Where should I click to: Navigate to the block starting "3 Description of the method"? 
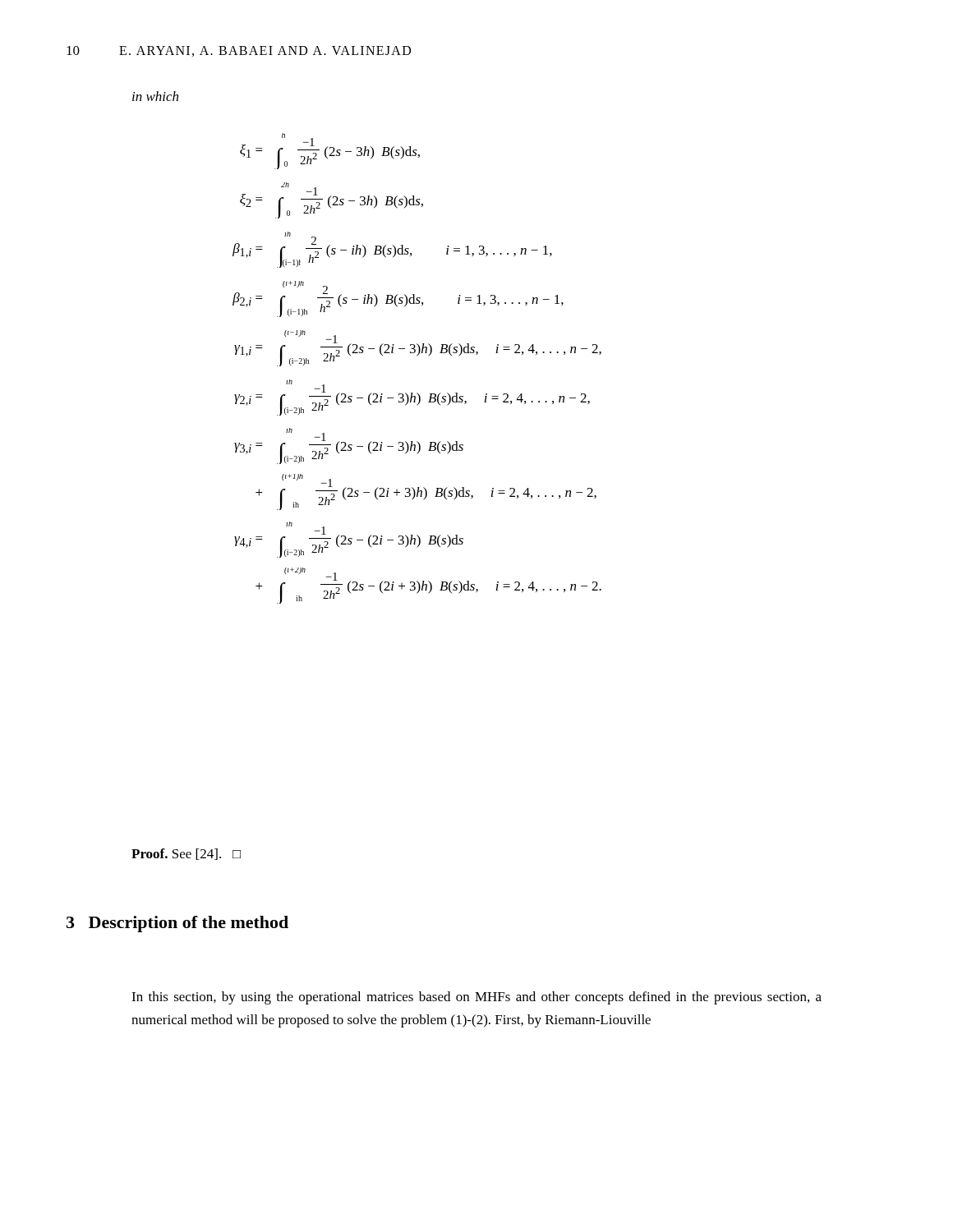pyautogui.click(x=177, y=922)
